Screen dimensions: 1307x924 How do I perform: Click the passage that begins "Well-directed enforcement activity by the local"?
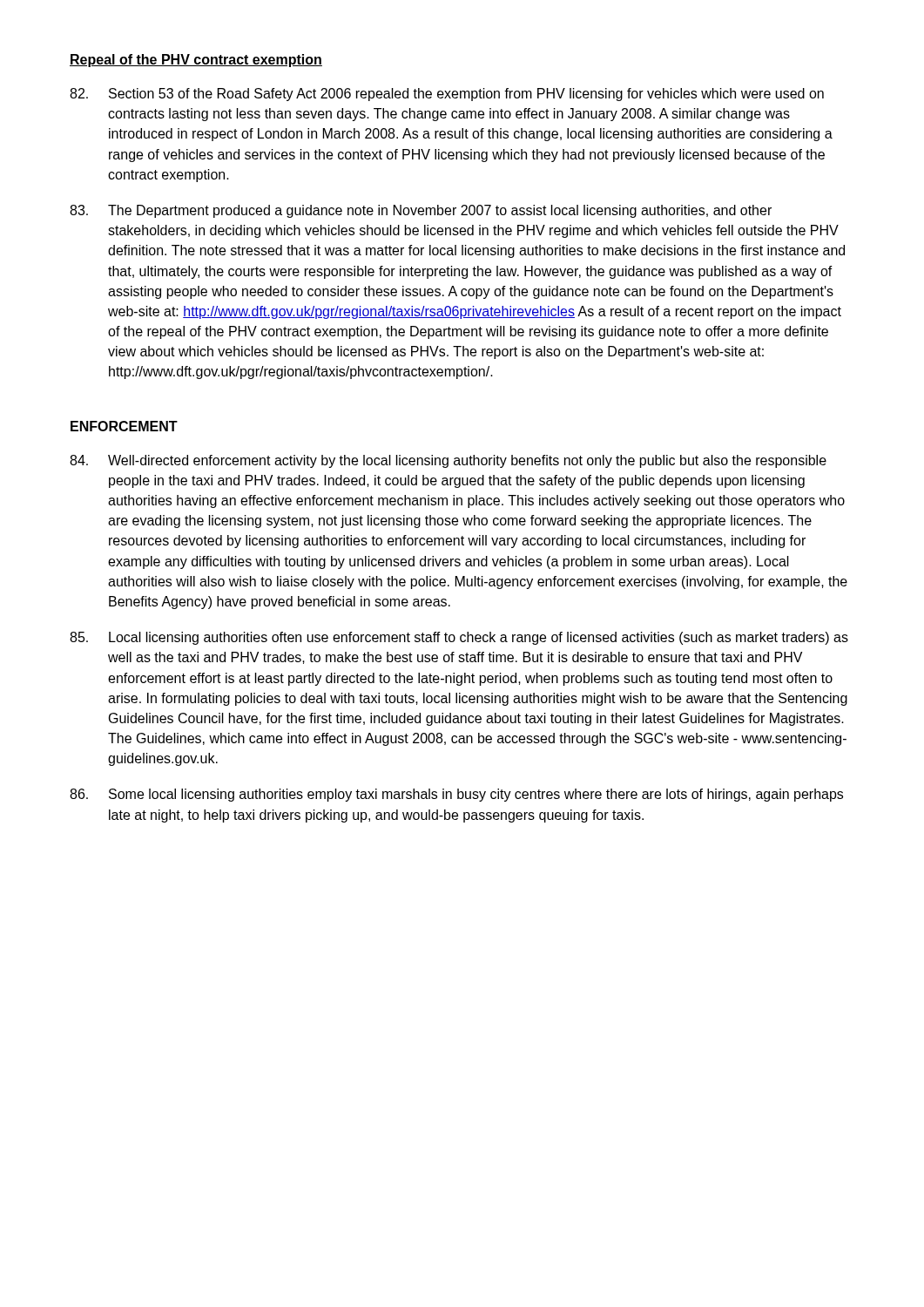point(462,531)
